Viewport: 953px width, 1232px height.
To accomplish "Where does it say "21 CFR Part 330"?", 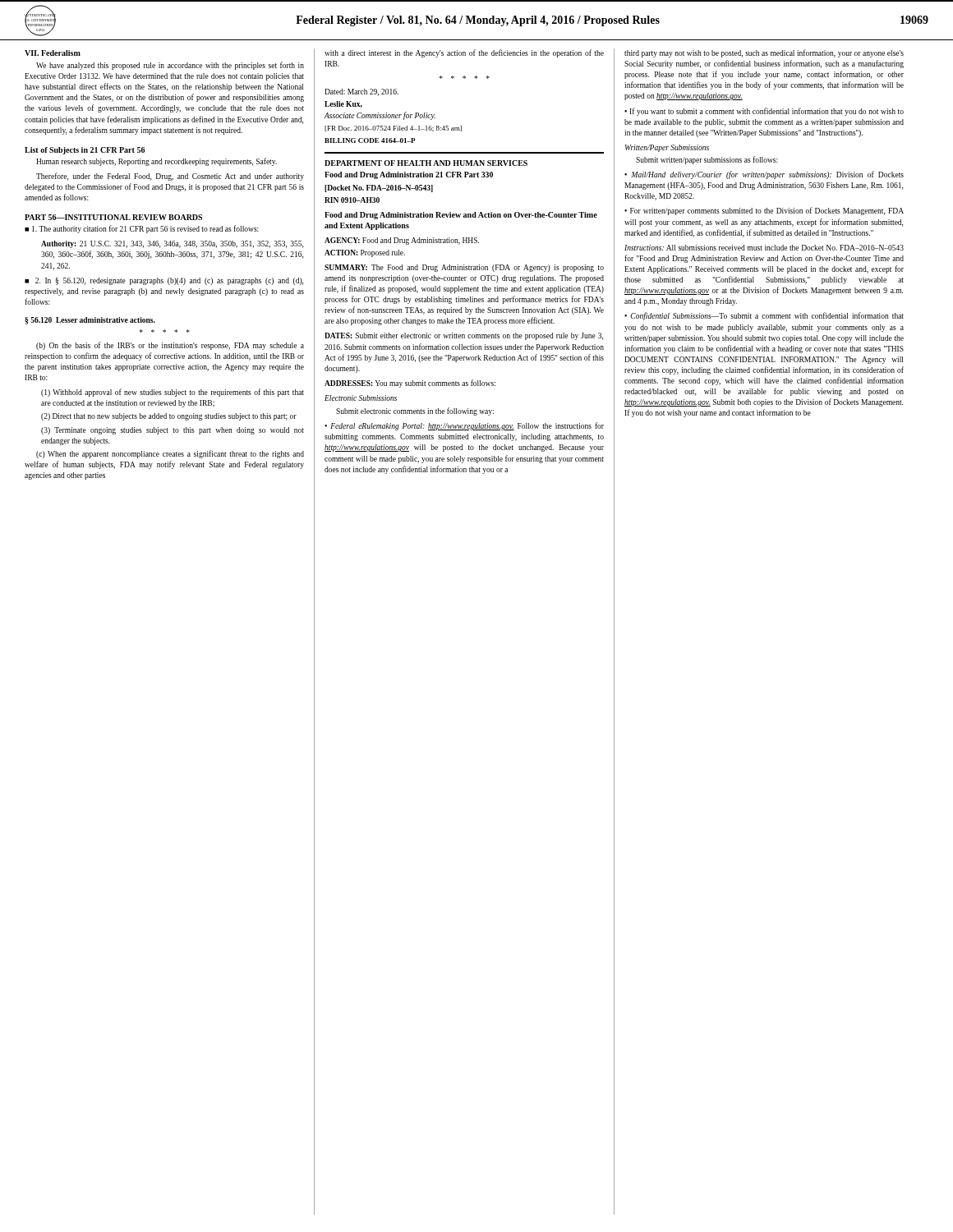I will 464,174.
